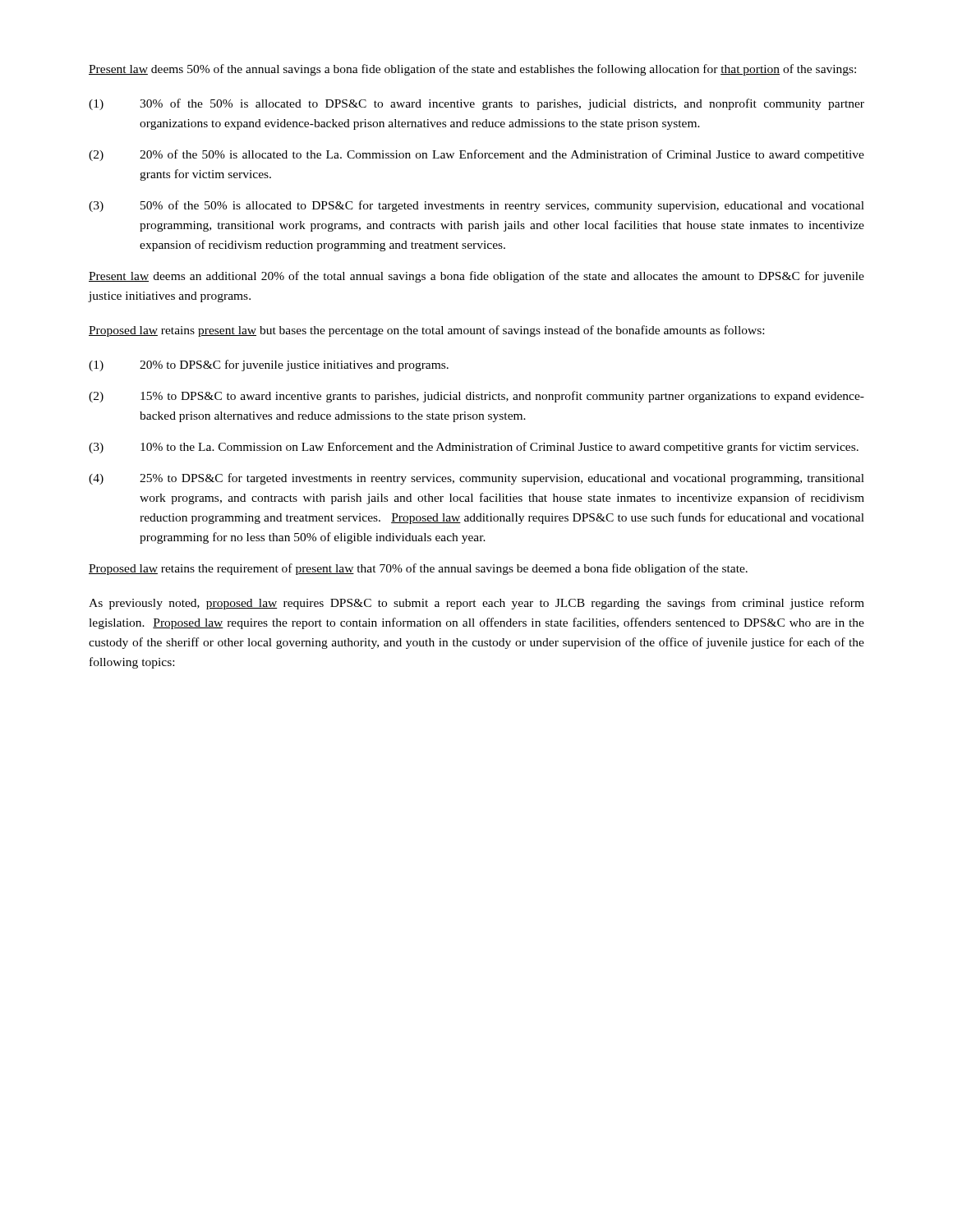
Task: Point to the element starting "Present law deems an additional"
Action: (x=476, y=286)
